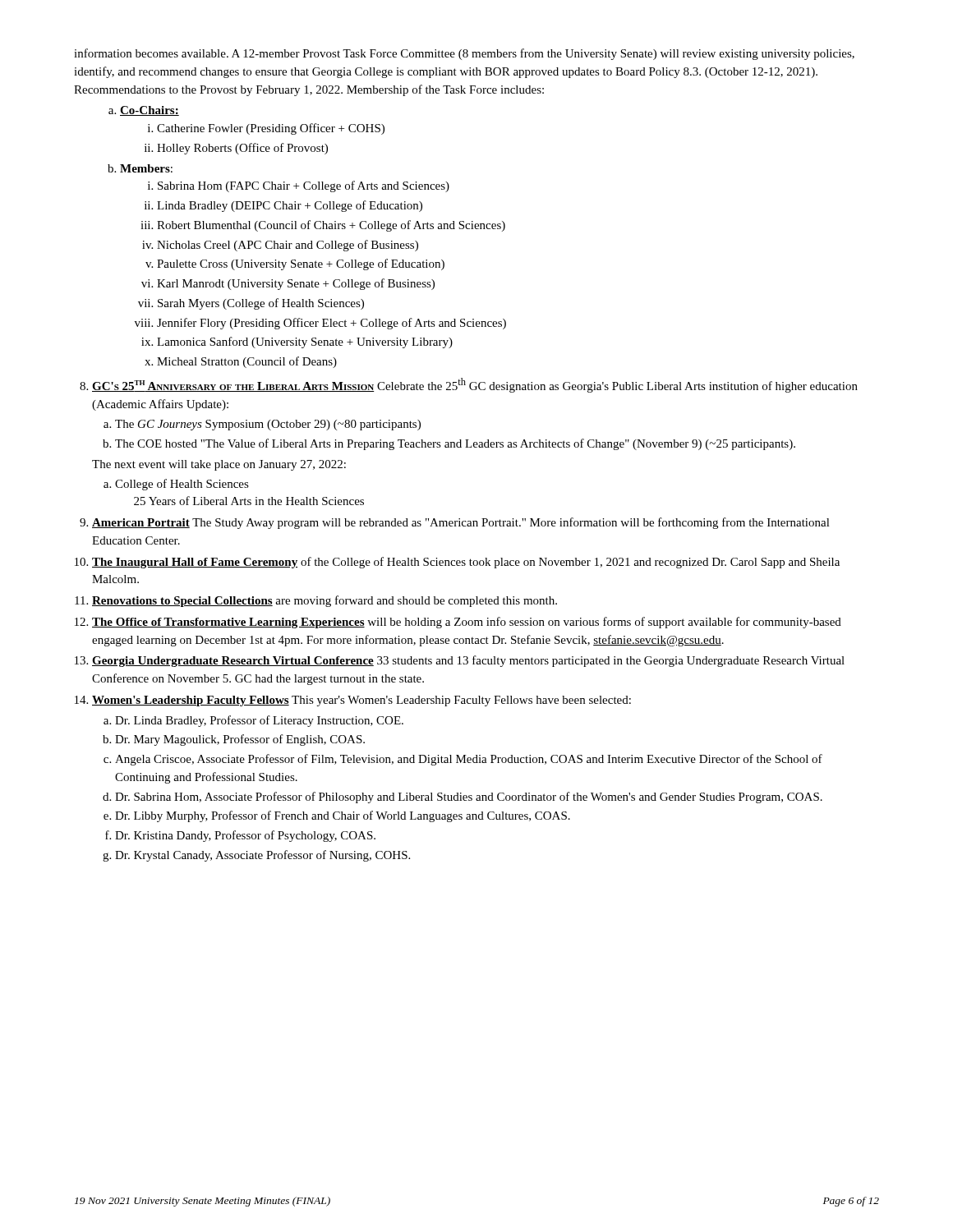The height and width of the screenshot is (1232, 953).
Task: Navigate to the text starting "Co-Chairs: Catherine Fowler (Presiding Officer + COHS) Holley"
Action: coord(144,111)
